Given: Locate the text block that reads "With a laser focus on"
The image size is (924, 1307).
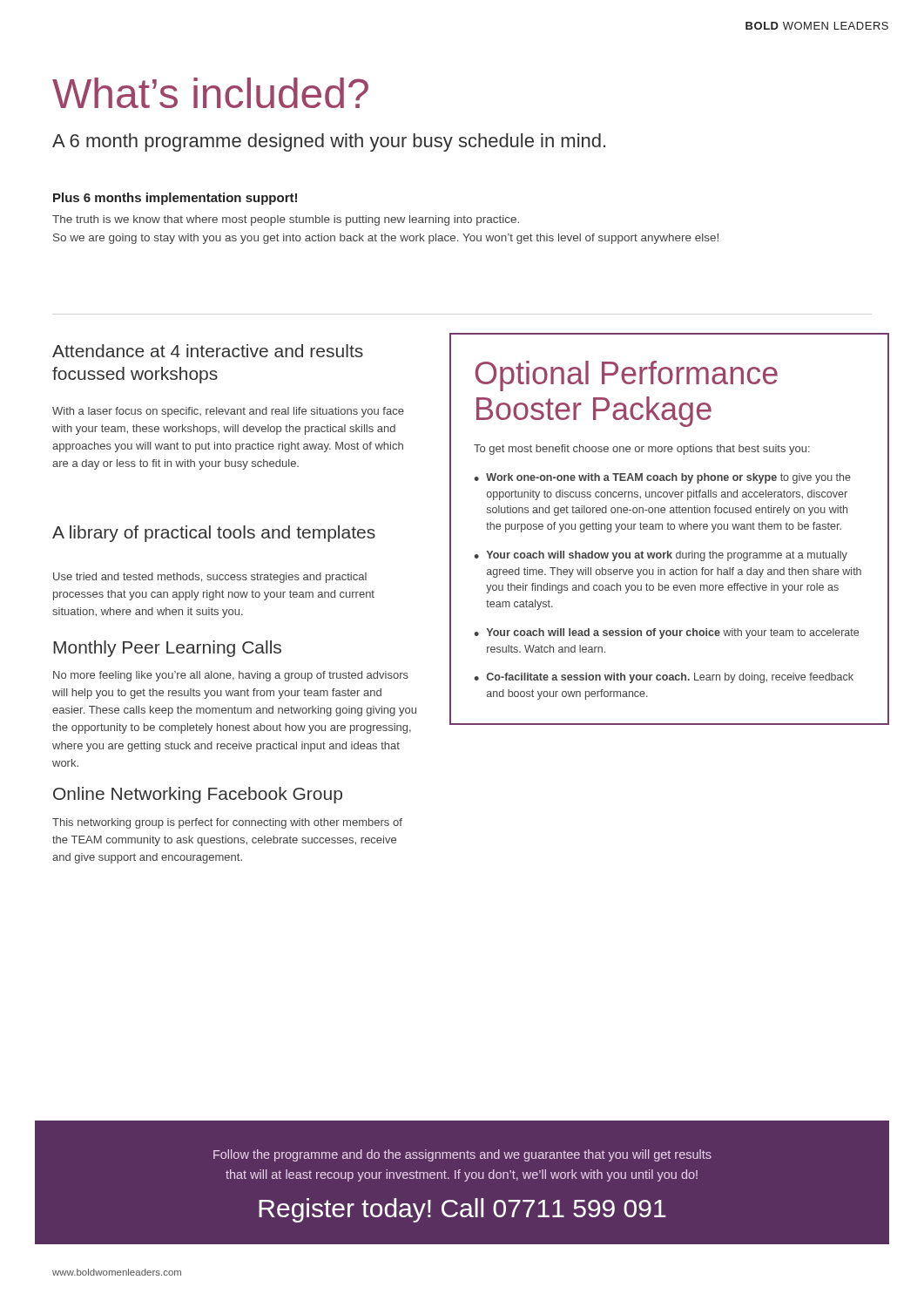Looking at the screenshot, I should point(228,437).
